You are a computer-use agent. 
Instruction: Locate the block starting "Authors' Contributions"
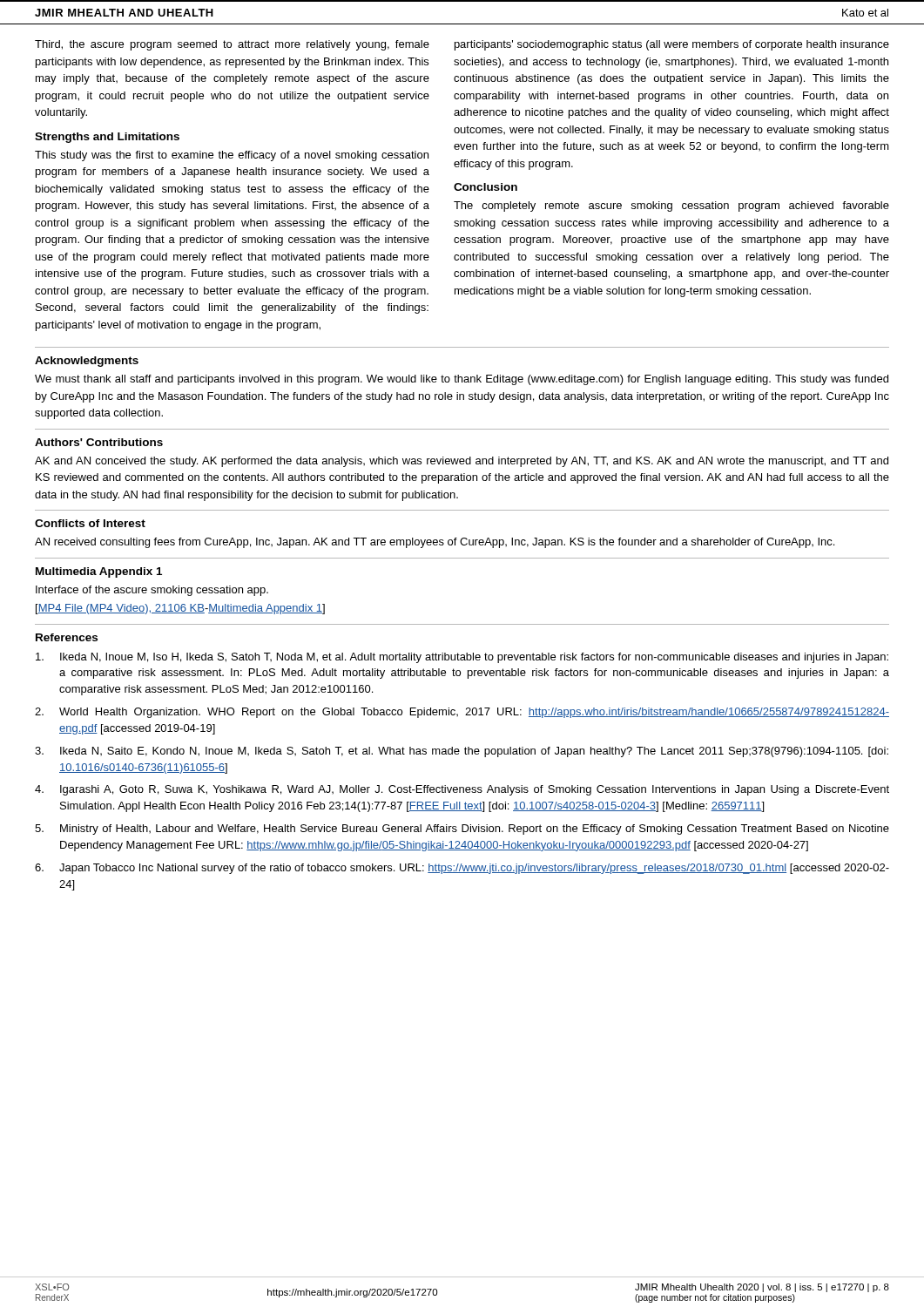[99, 442]
